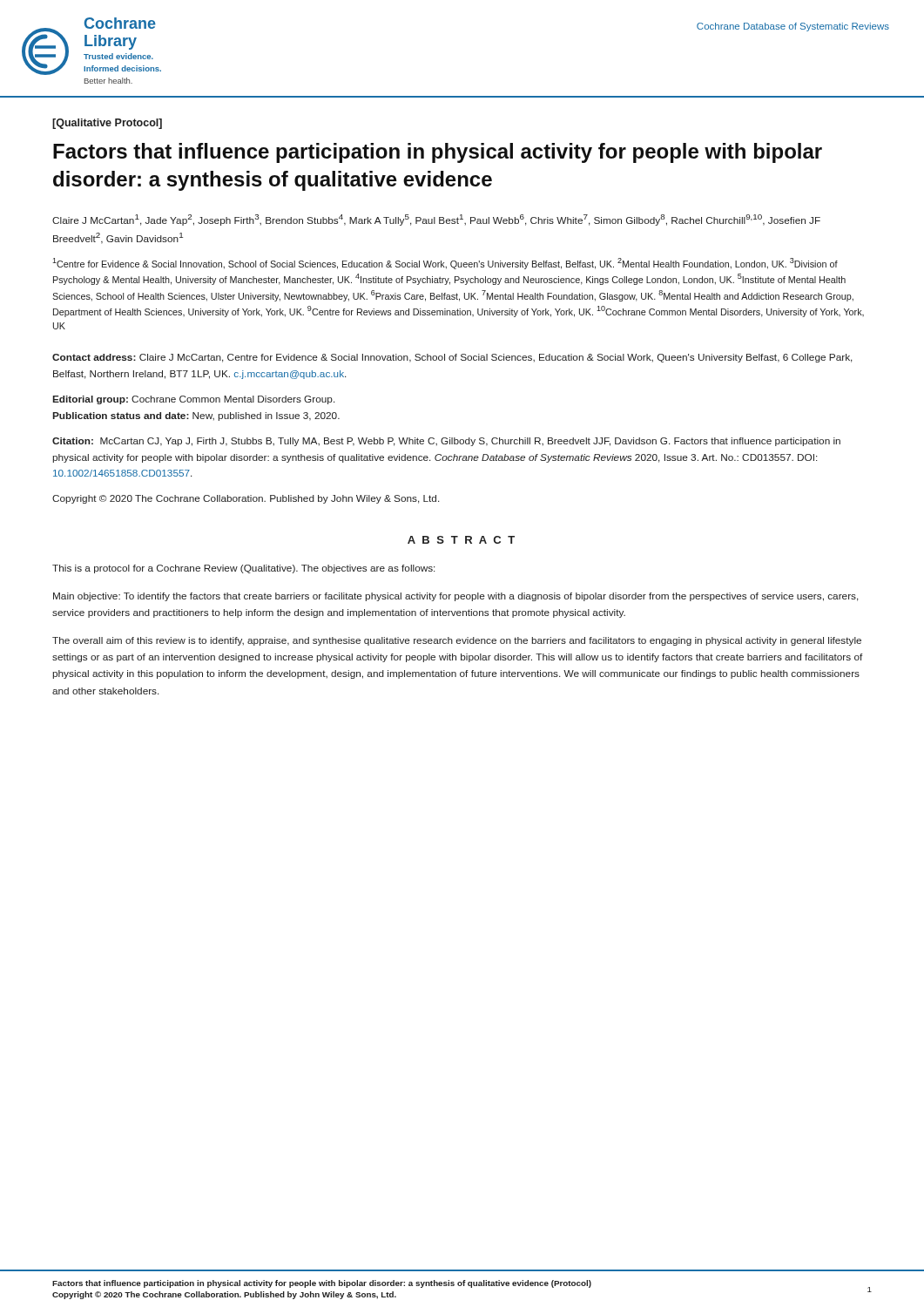Image resolution: width=924 pixels, height=1307 pixels.
Task: Locate the passage starting "Citation: McCartan CJ, Yap"
Action: pyautogui.click(x=447, y=457)
